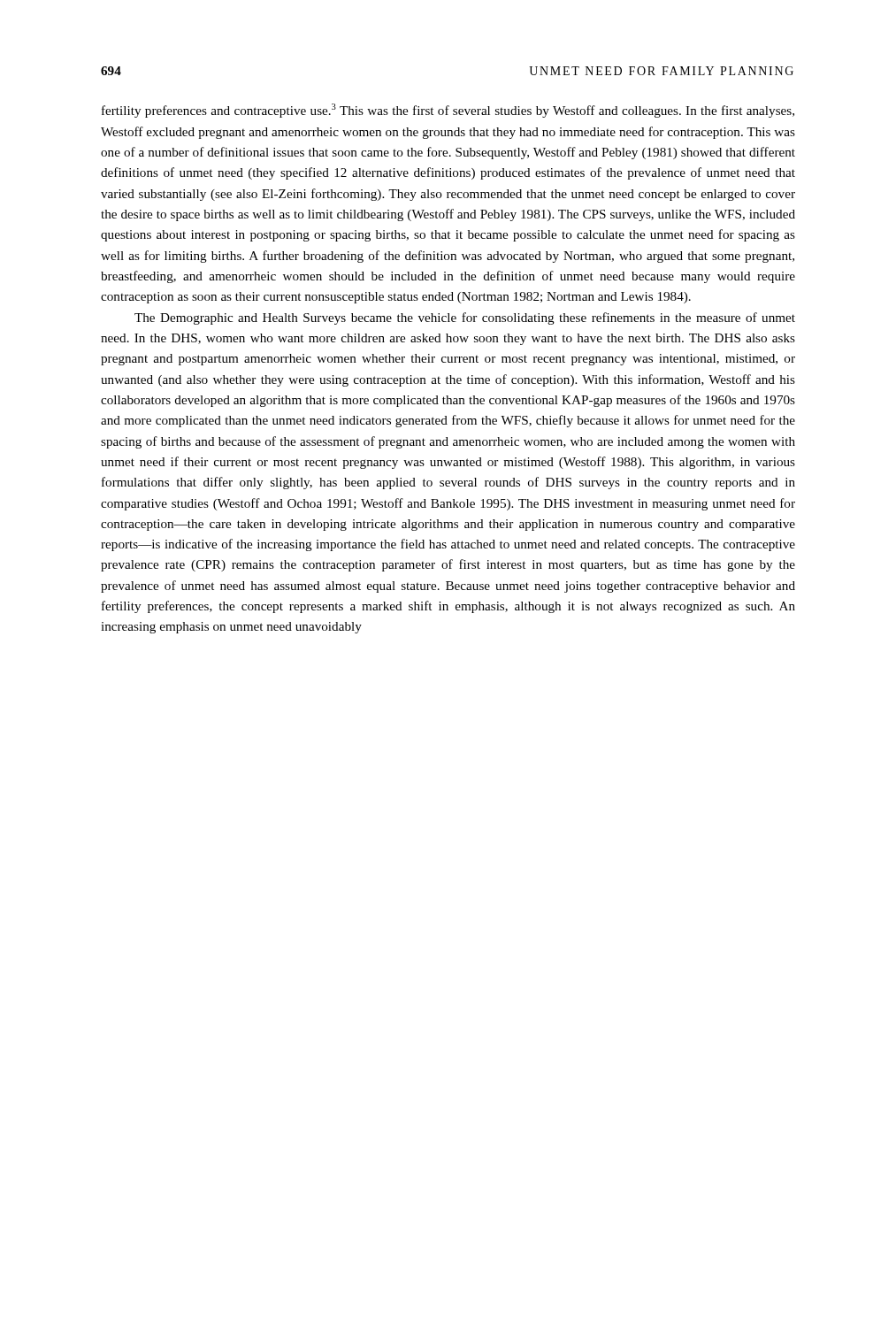The image size is (896, 1327).
Task: Where is the passage that starts "fertility preferences and contraceptive"?
Action: pyautogui.click(x=448, y=203)
